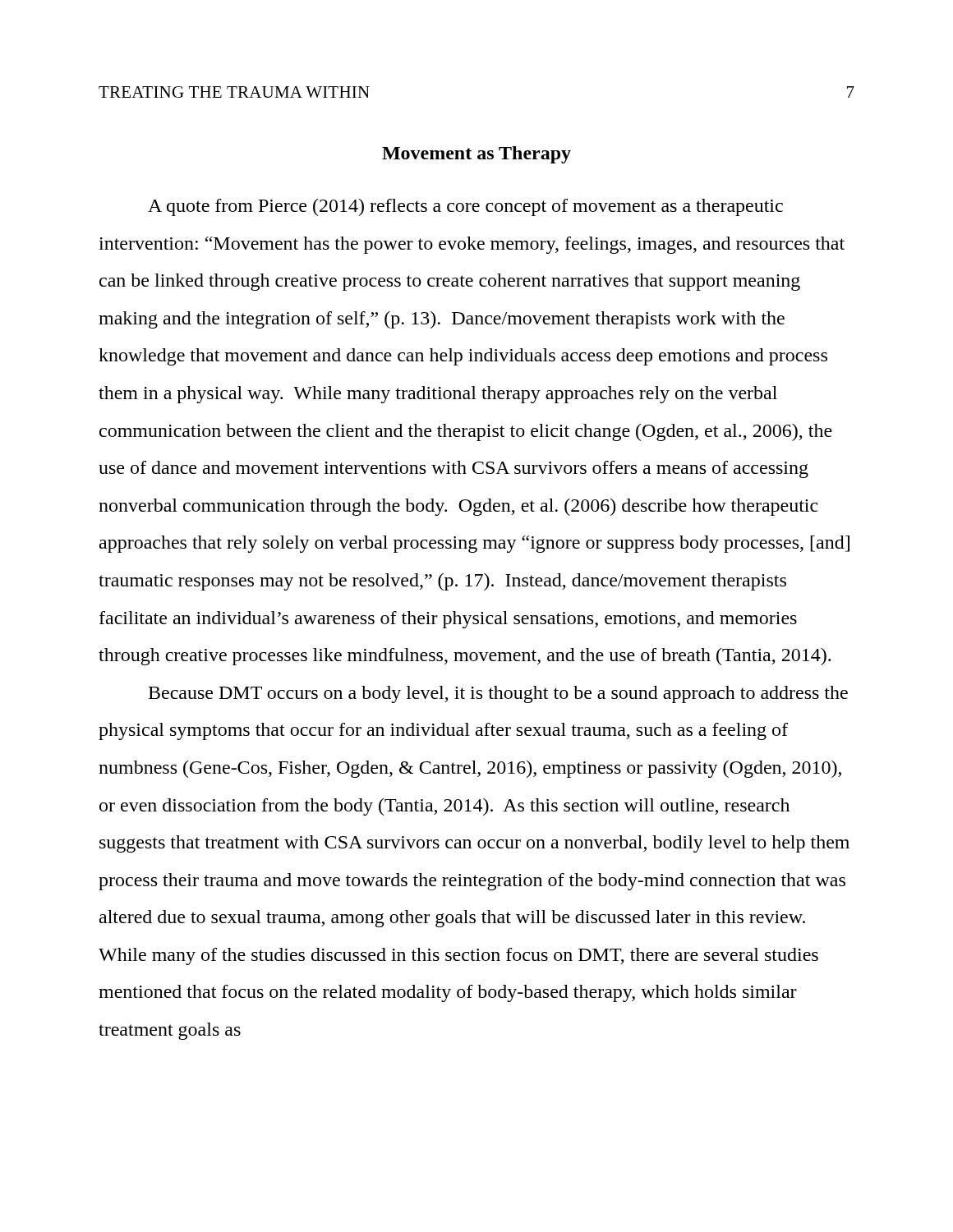This screenshot has height=1232, width=953.
Task: Click the passage that begins "A quote from Pierce (2014) reflects"
Action: [x=476, y=431]
